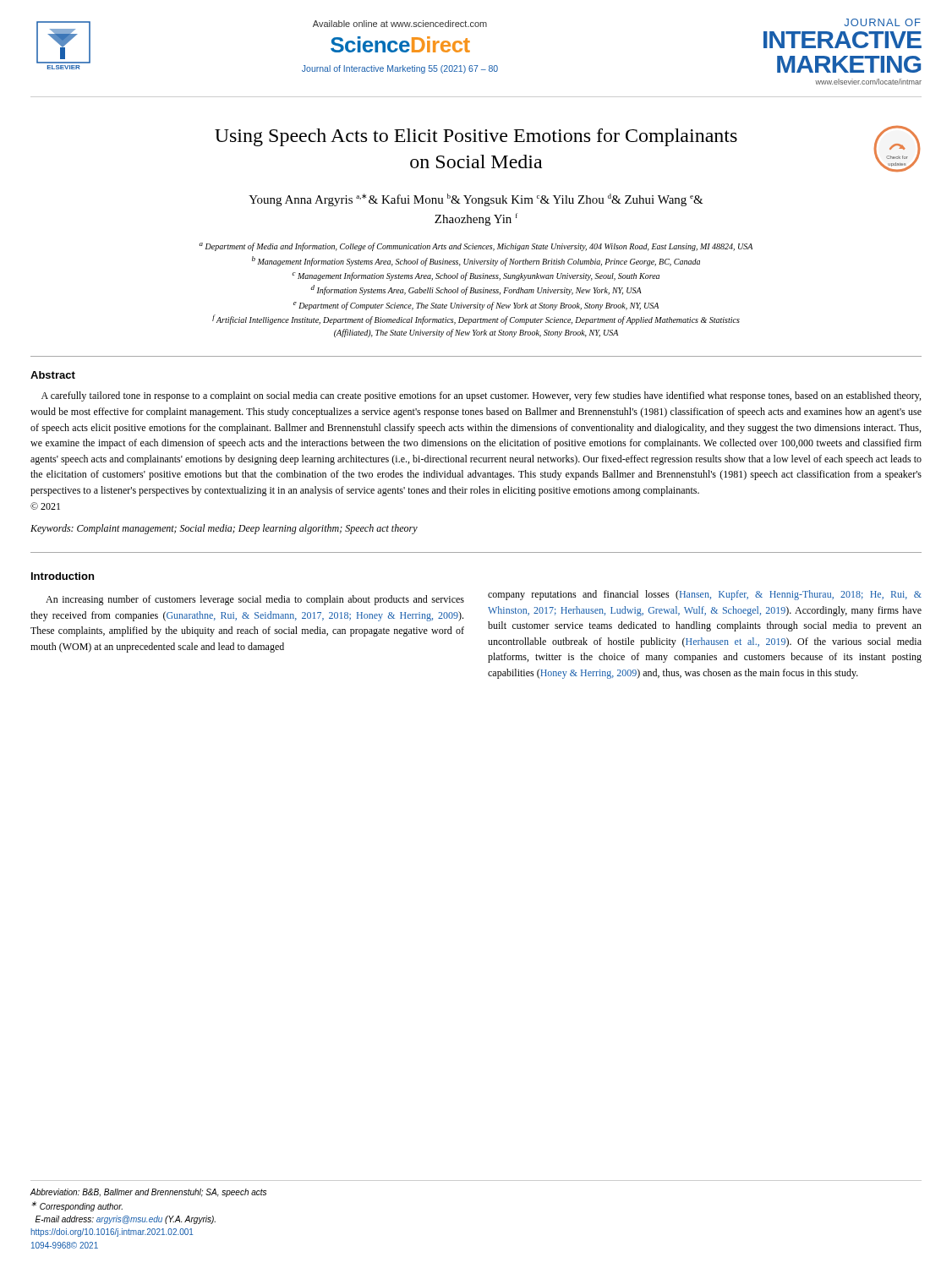Where is the passage that starts "a Department of Media and Information, College of"?

[x=476, y=289]
